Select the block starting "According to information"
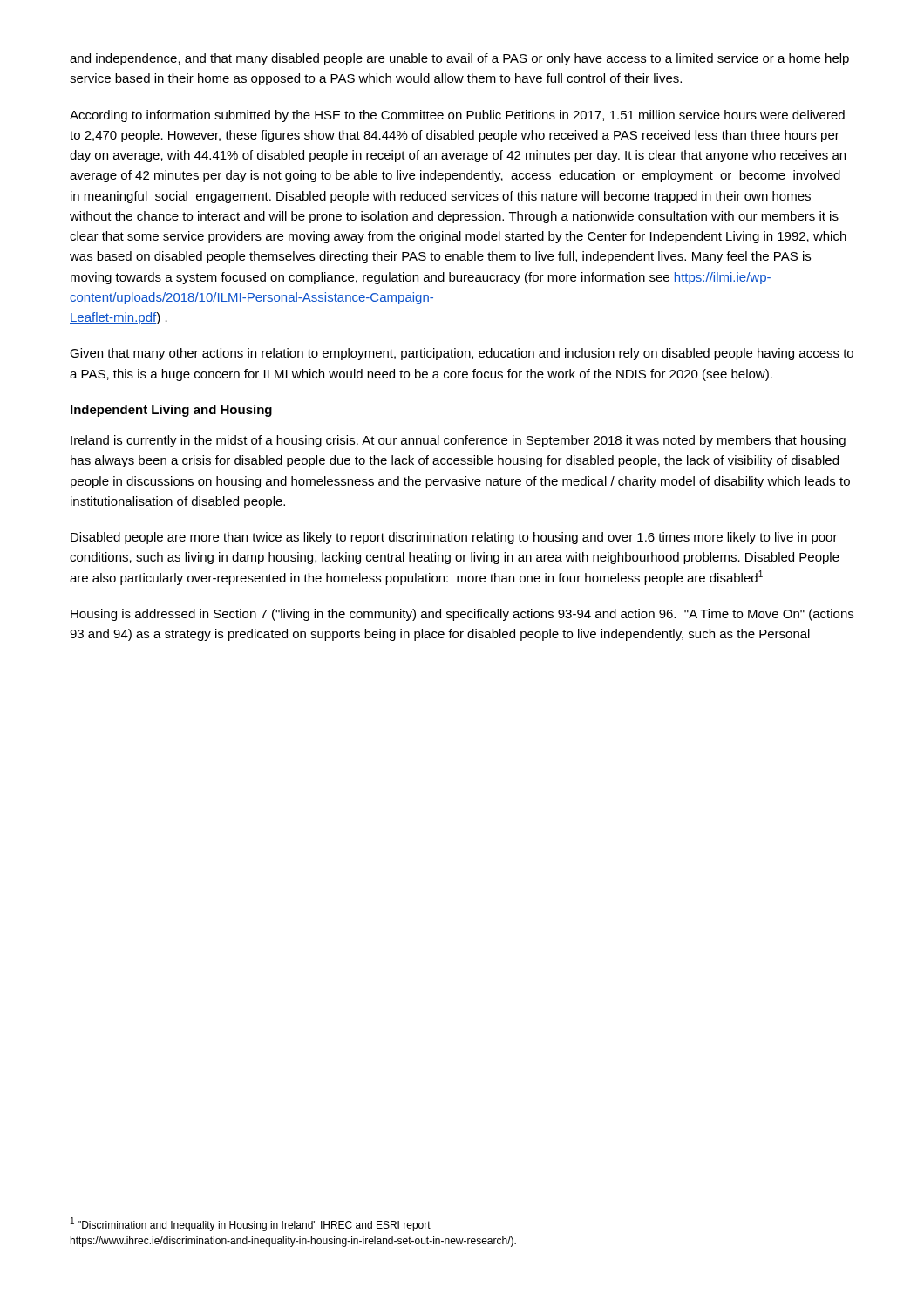924x1308 pixels. 458,216
